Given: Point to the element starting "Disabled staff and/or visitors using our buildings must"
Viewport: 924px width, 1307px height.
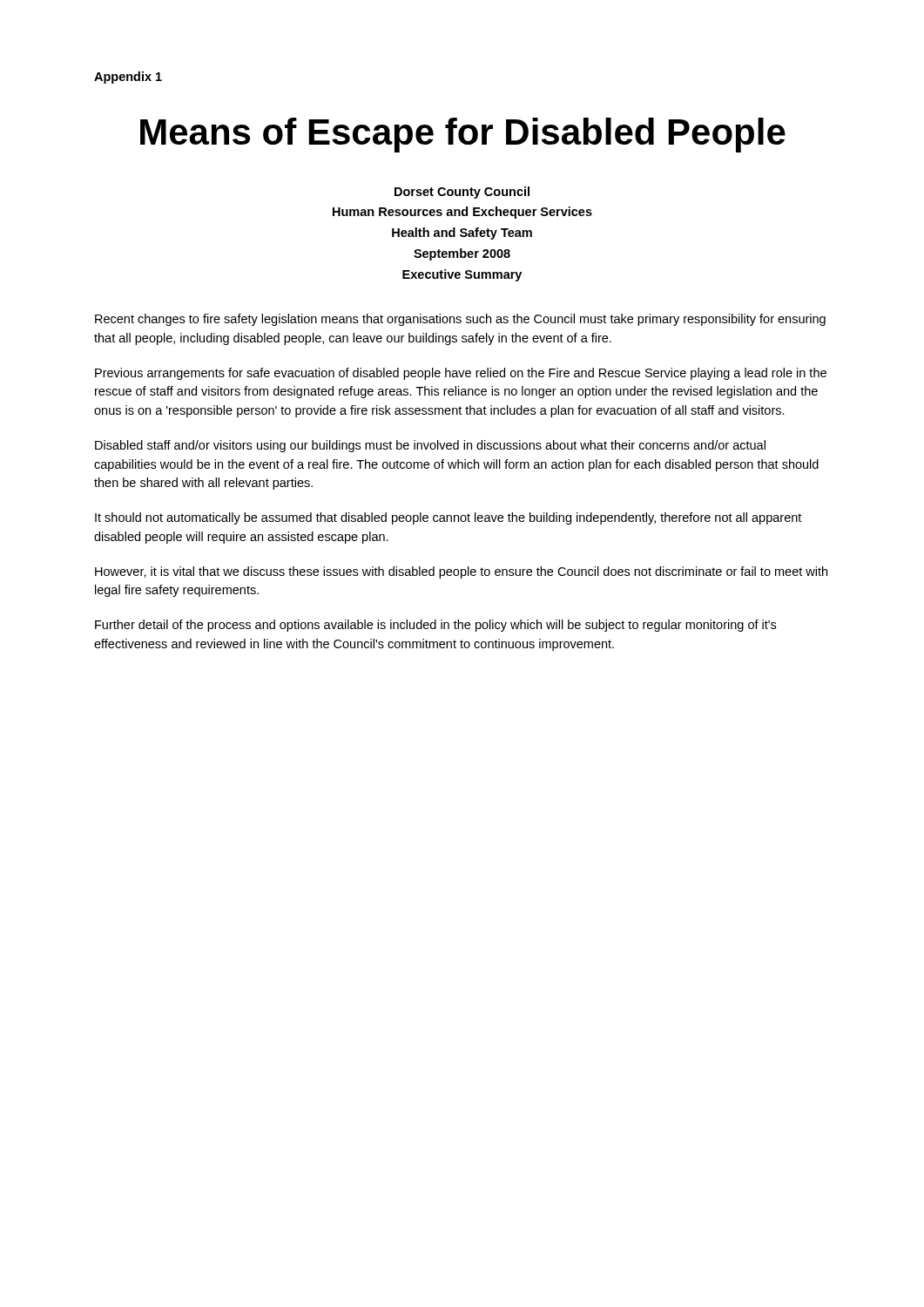Looking at the screenshot, I should pos(457,464).
